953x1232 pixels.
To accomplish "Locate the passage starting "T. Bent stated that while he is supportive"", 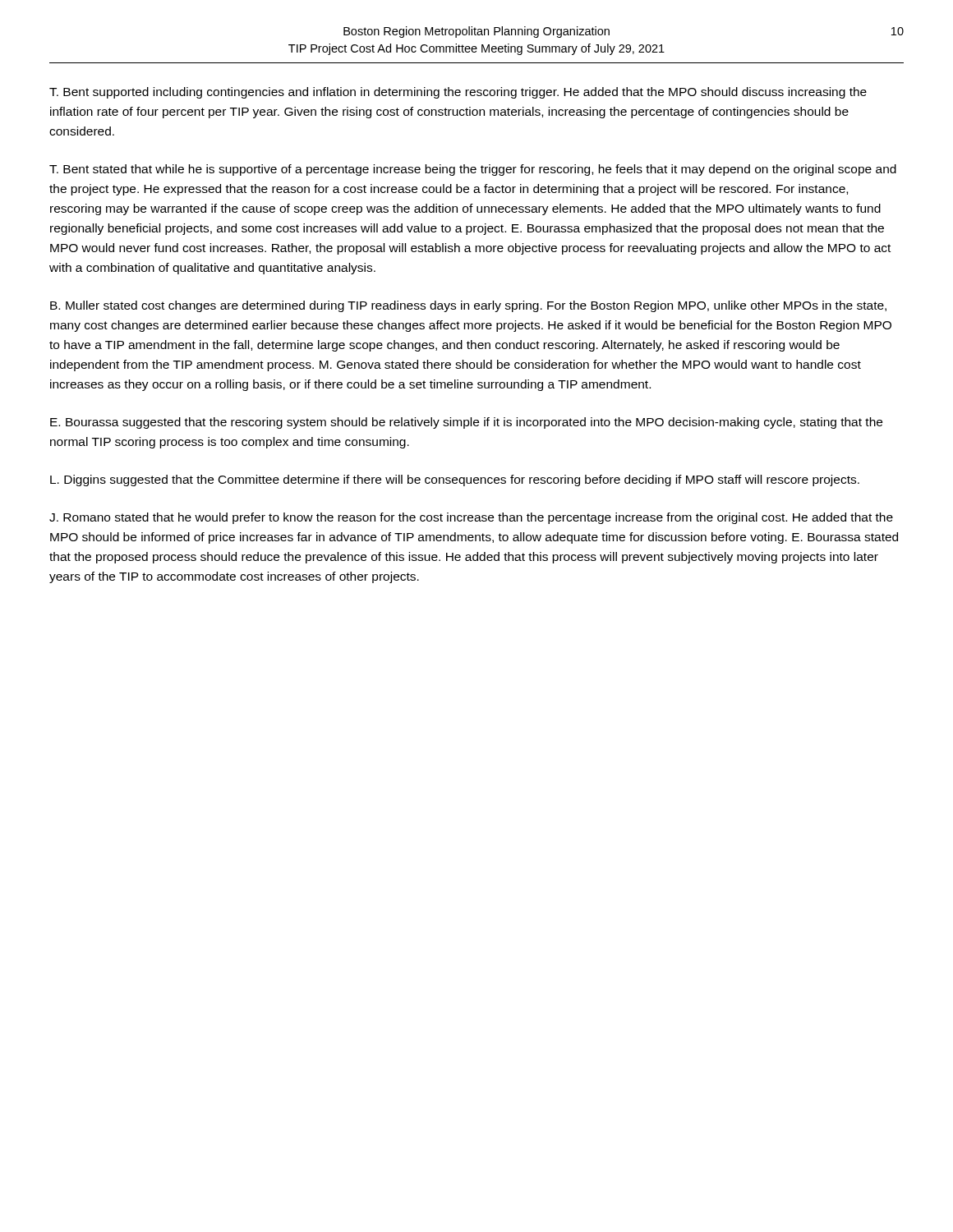I will [x=473, y=218].
